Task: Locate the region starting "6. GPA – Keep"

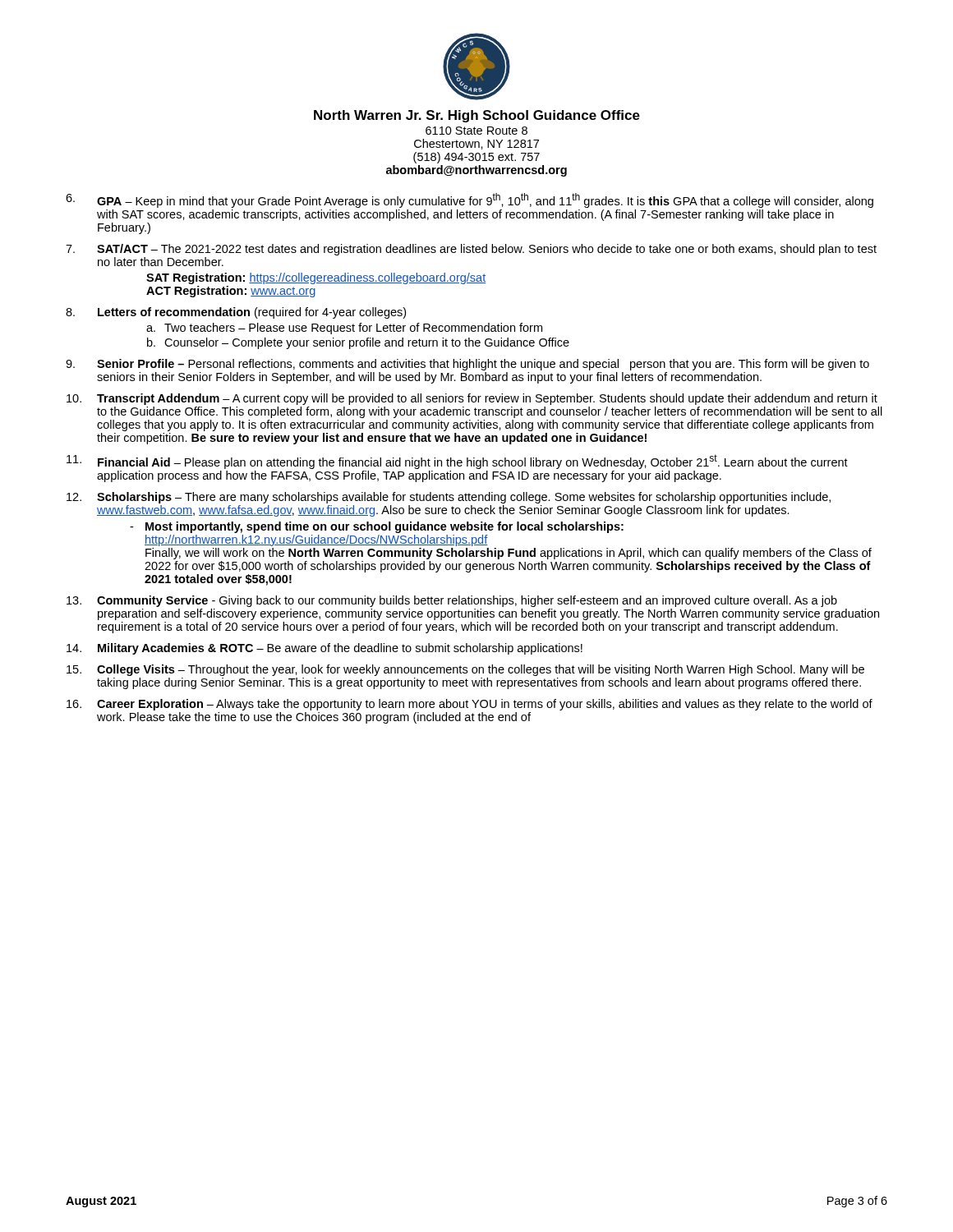Action: pos(476,213)
